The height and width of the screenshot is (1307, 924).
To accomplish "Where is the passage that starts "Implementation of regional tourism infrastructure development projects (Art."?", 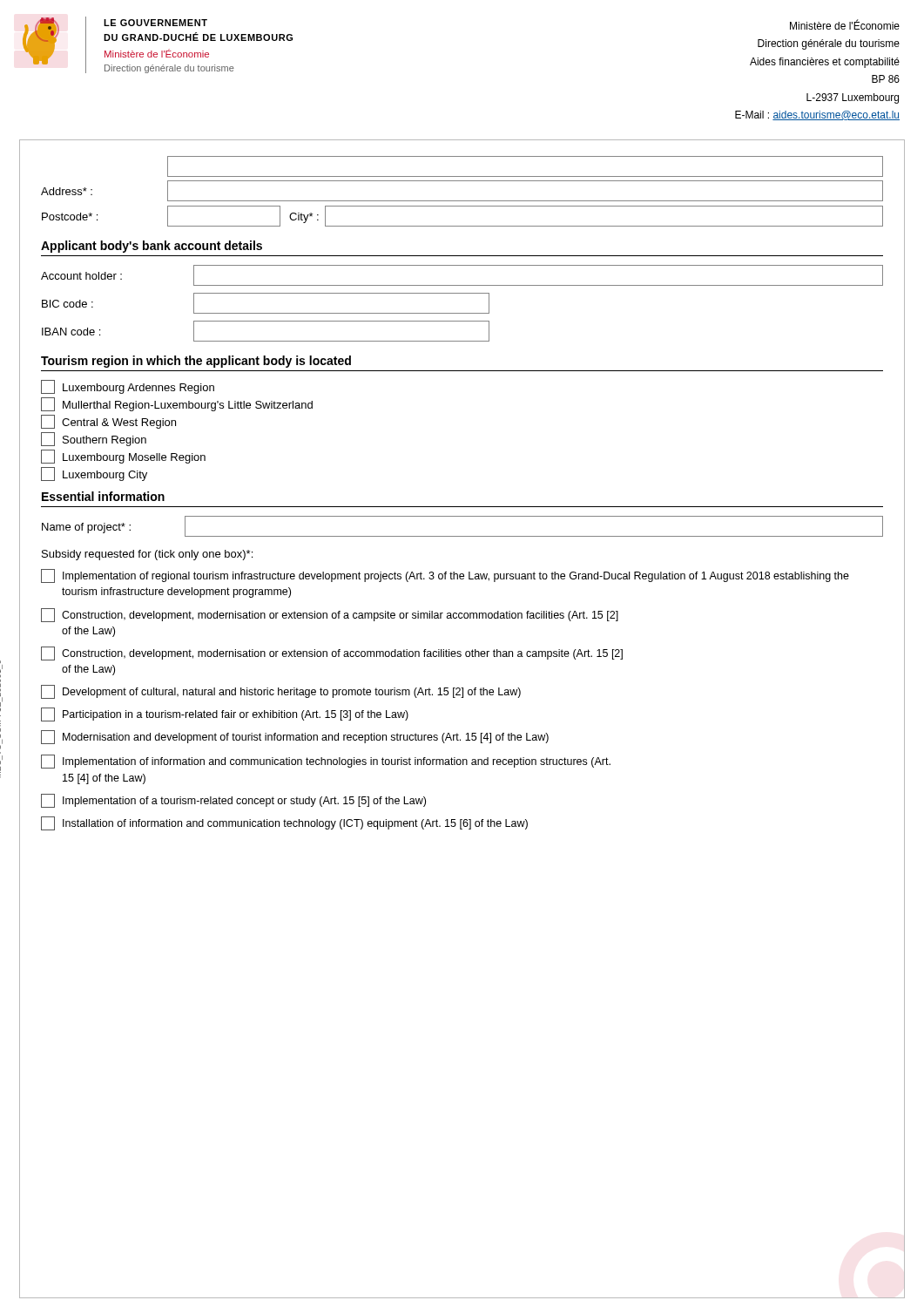I will (462, 584).
